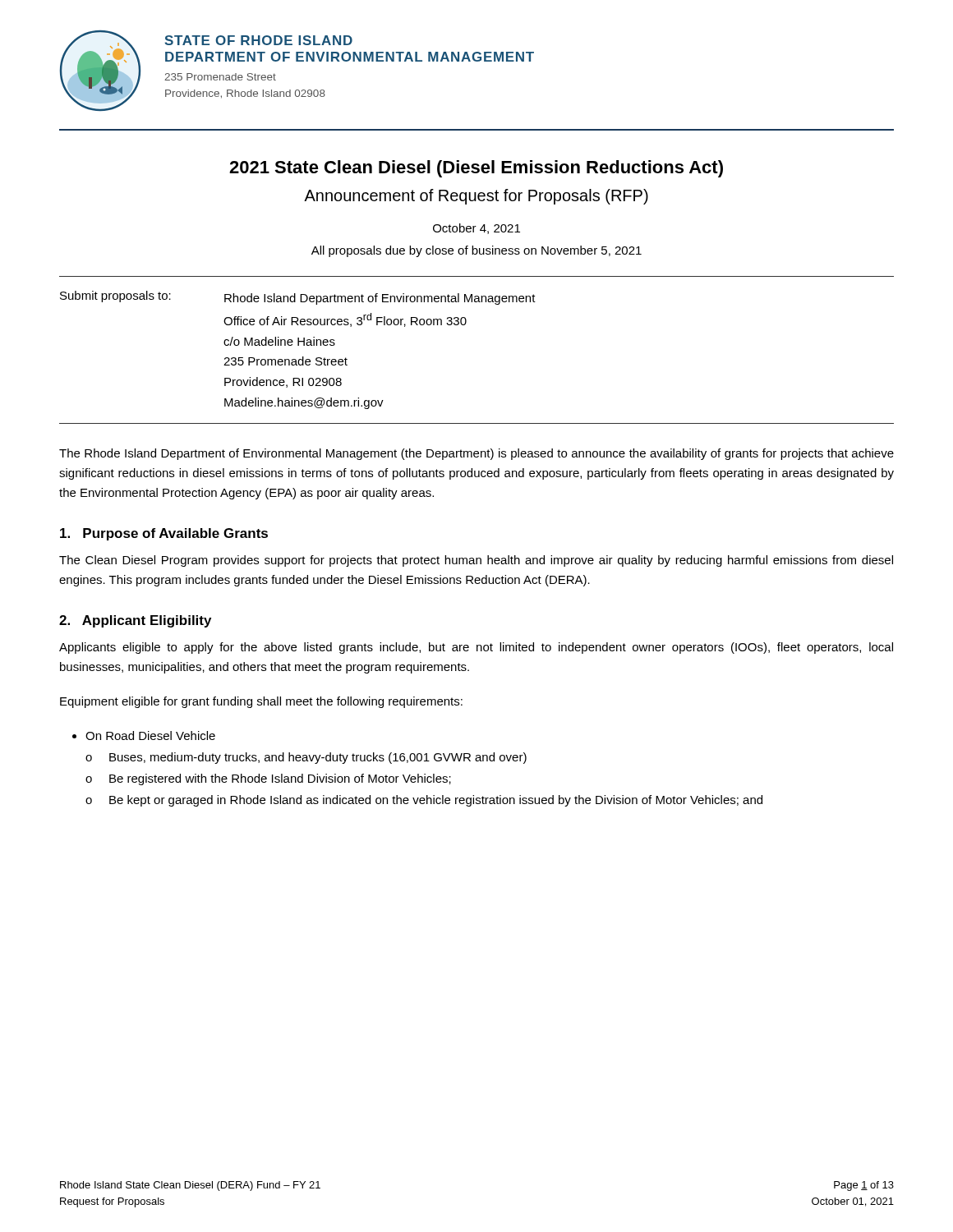Where is the passage that starts "The Clean Diesel Program provides"?
The width and height of the screenshot is (953, 1232).
476,569
